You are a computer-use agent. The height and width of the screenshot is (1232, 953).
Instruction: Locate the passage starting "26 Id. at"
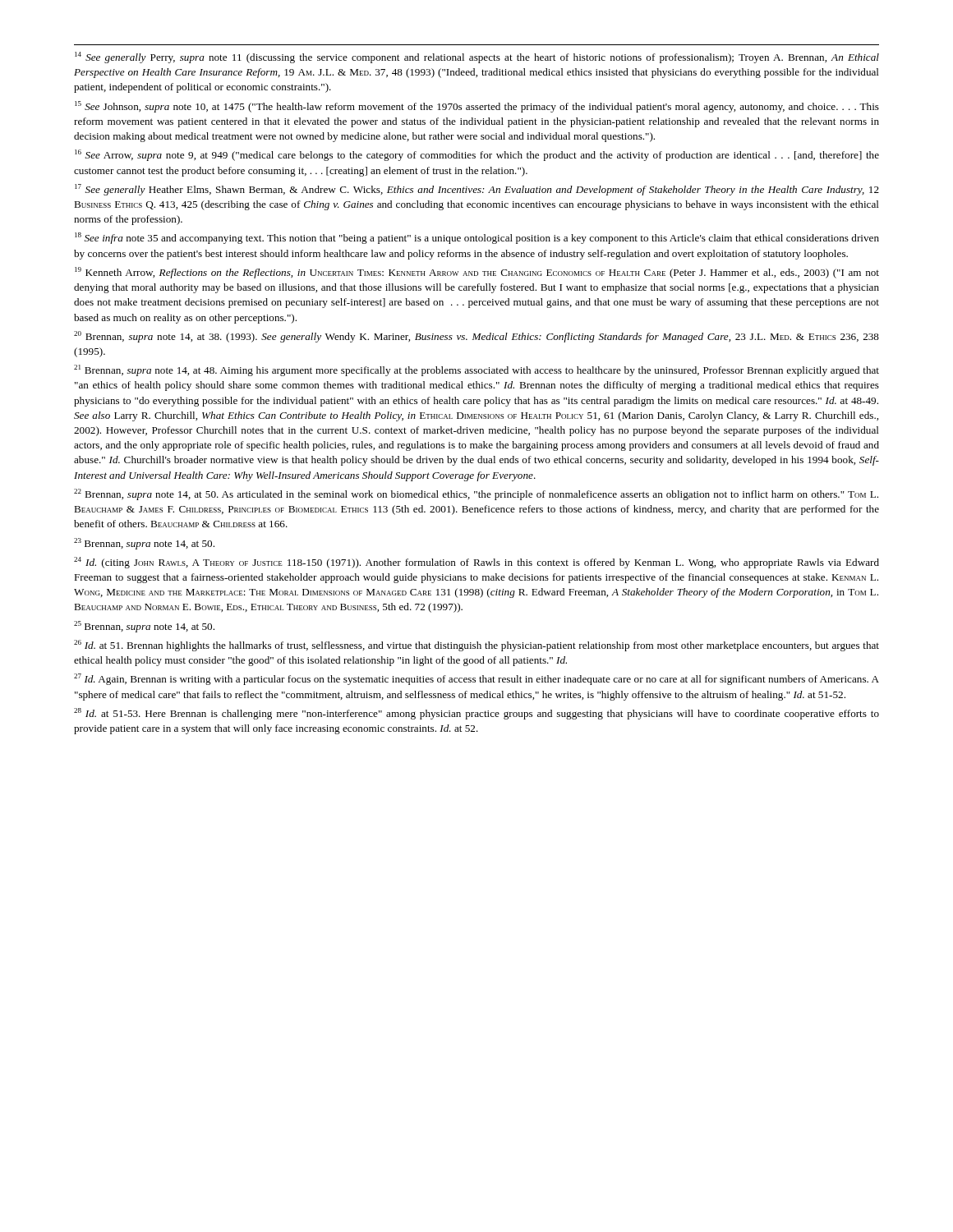click(476, 652)
